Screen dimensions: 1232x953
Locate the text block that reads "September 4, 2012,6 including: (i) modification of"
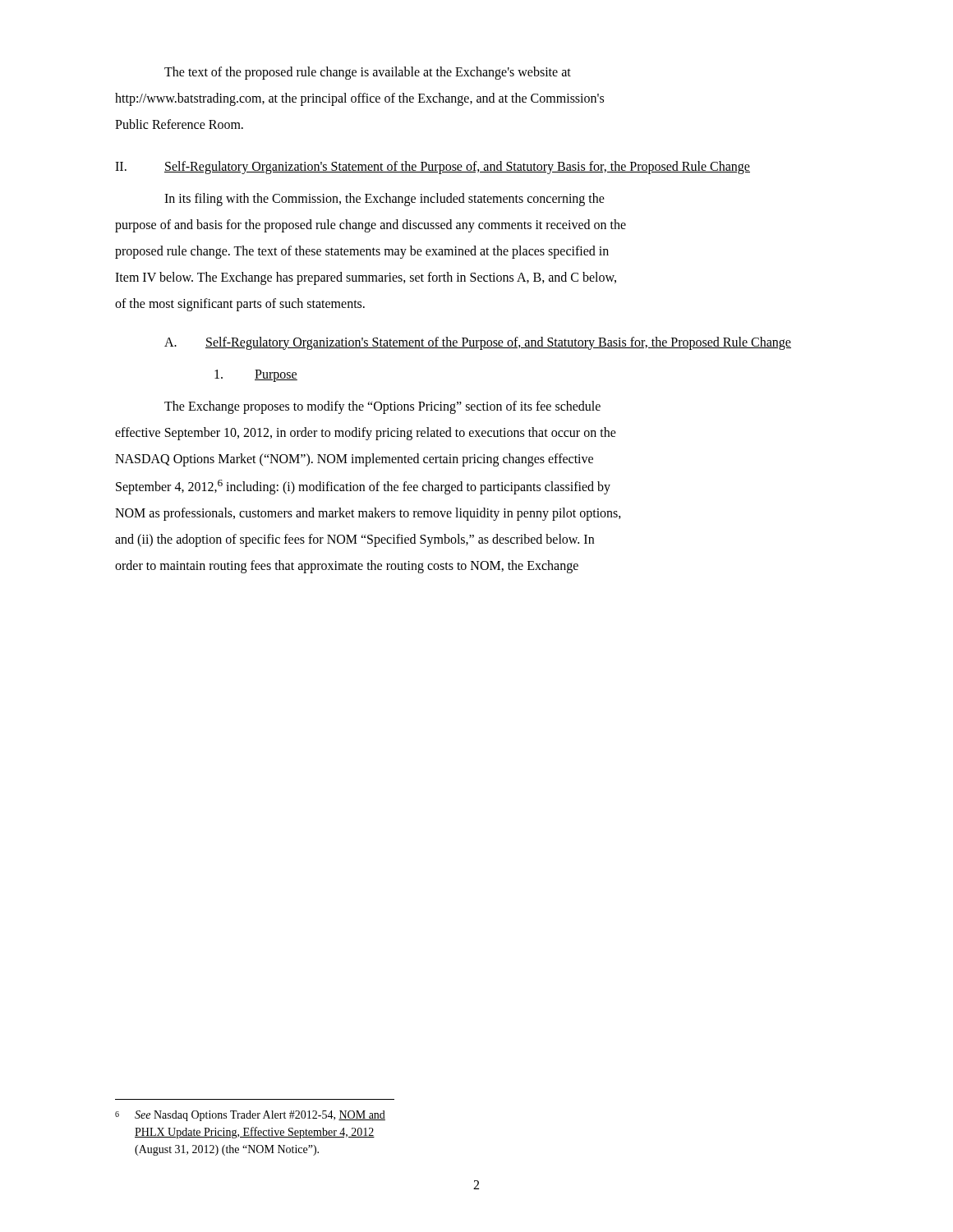(363, 485)
